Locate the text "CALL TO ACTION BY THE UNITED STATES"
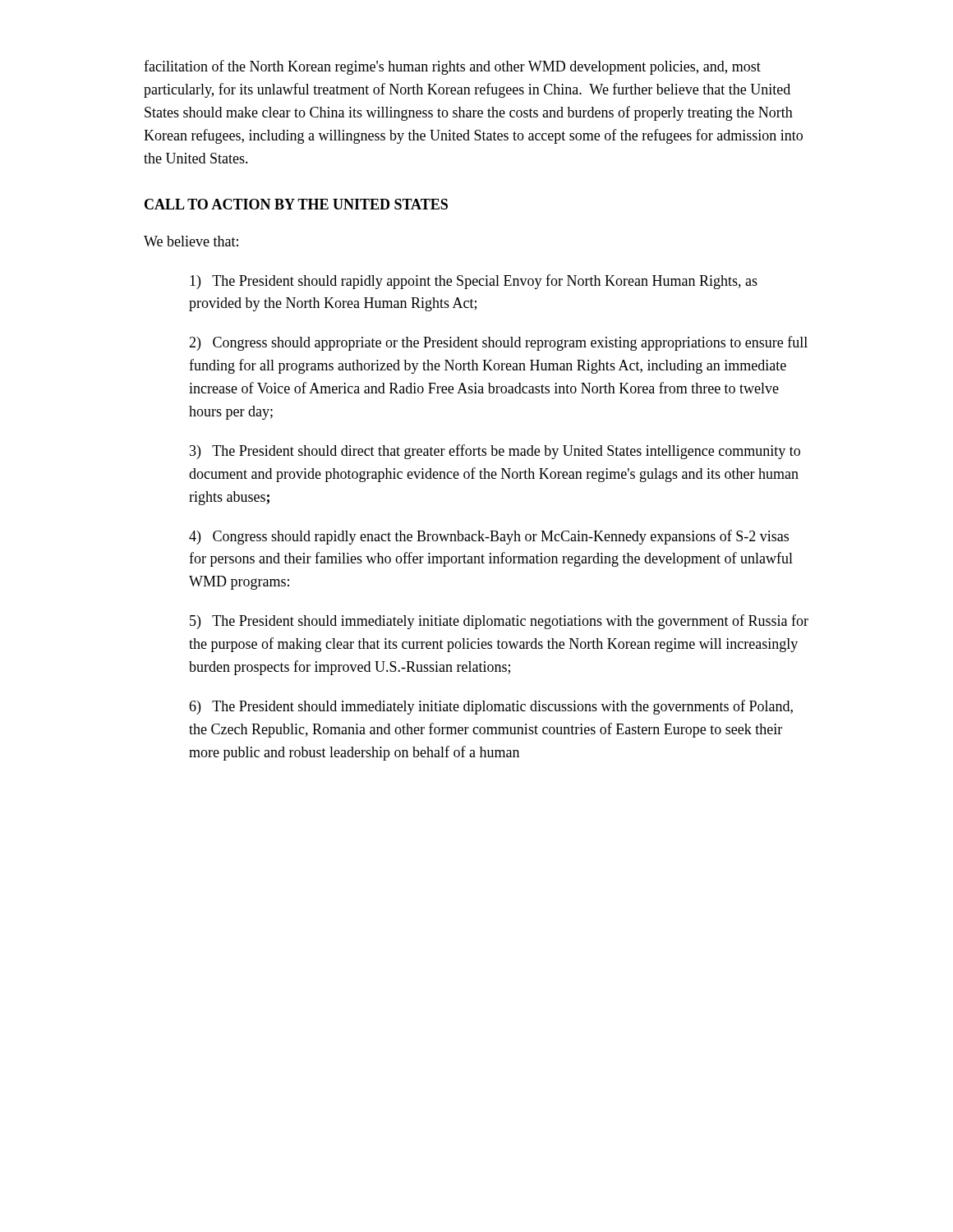The height and width of the screenshot is (1232, 953). pos(296,205)
